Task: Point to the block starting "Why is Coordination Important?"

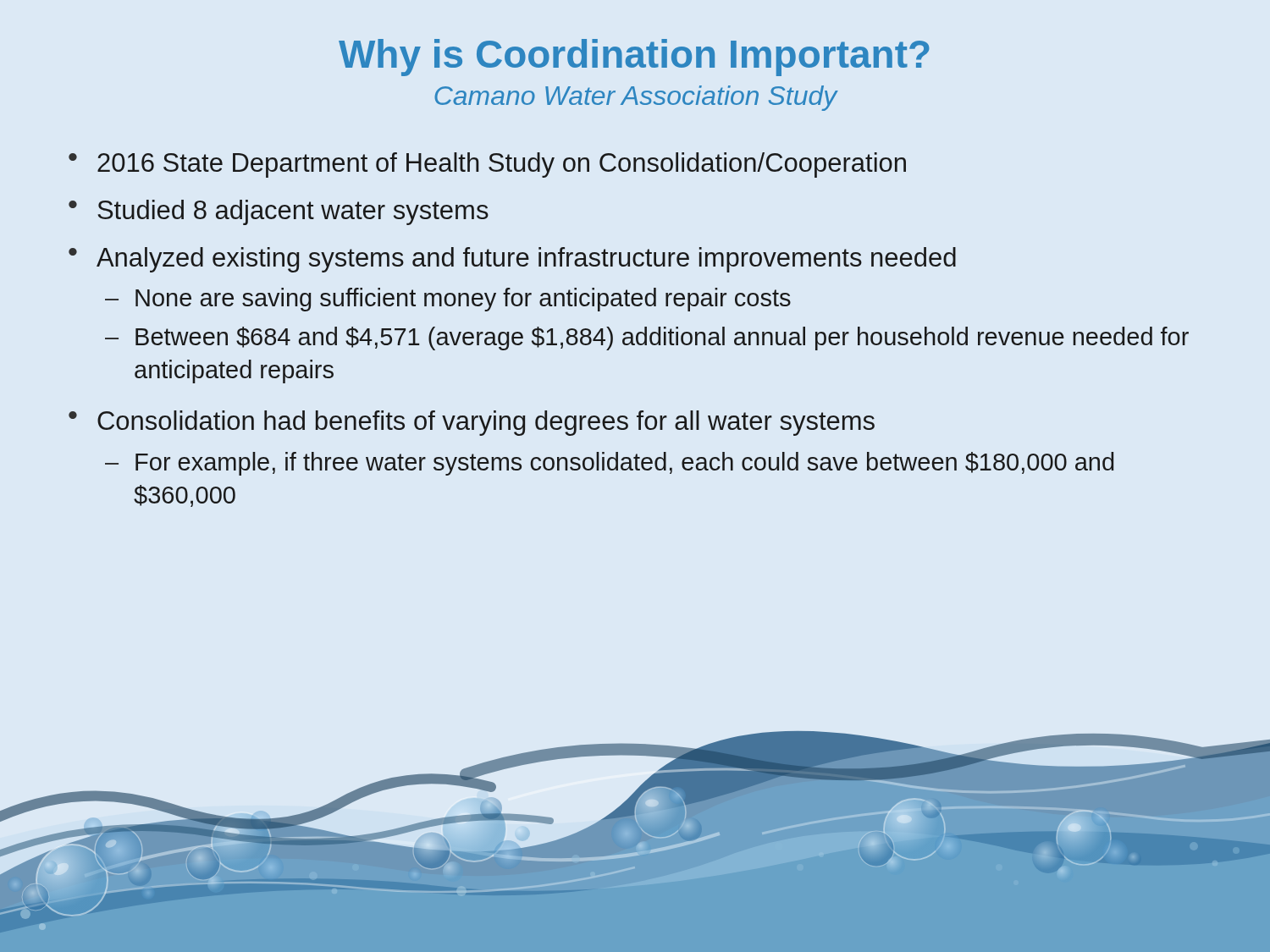Action: tap(635, 55)
